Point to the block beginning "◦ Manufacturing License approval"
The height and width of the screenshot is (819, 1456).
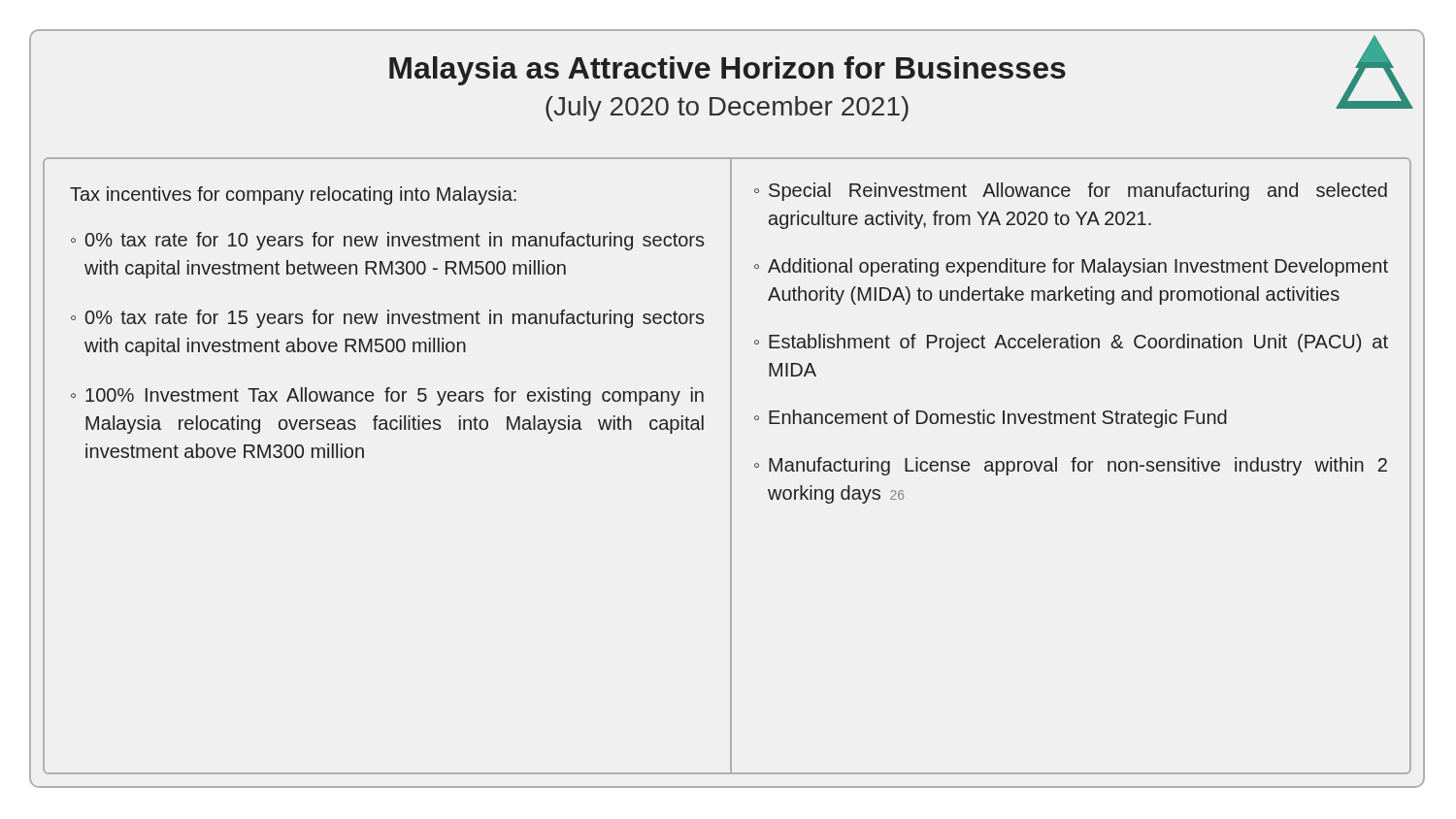click(x=1071, y=479)
